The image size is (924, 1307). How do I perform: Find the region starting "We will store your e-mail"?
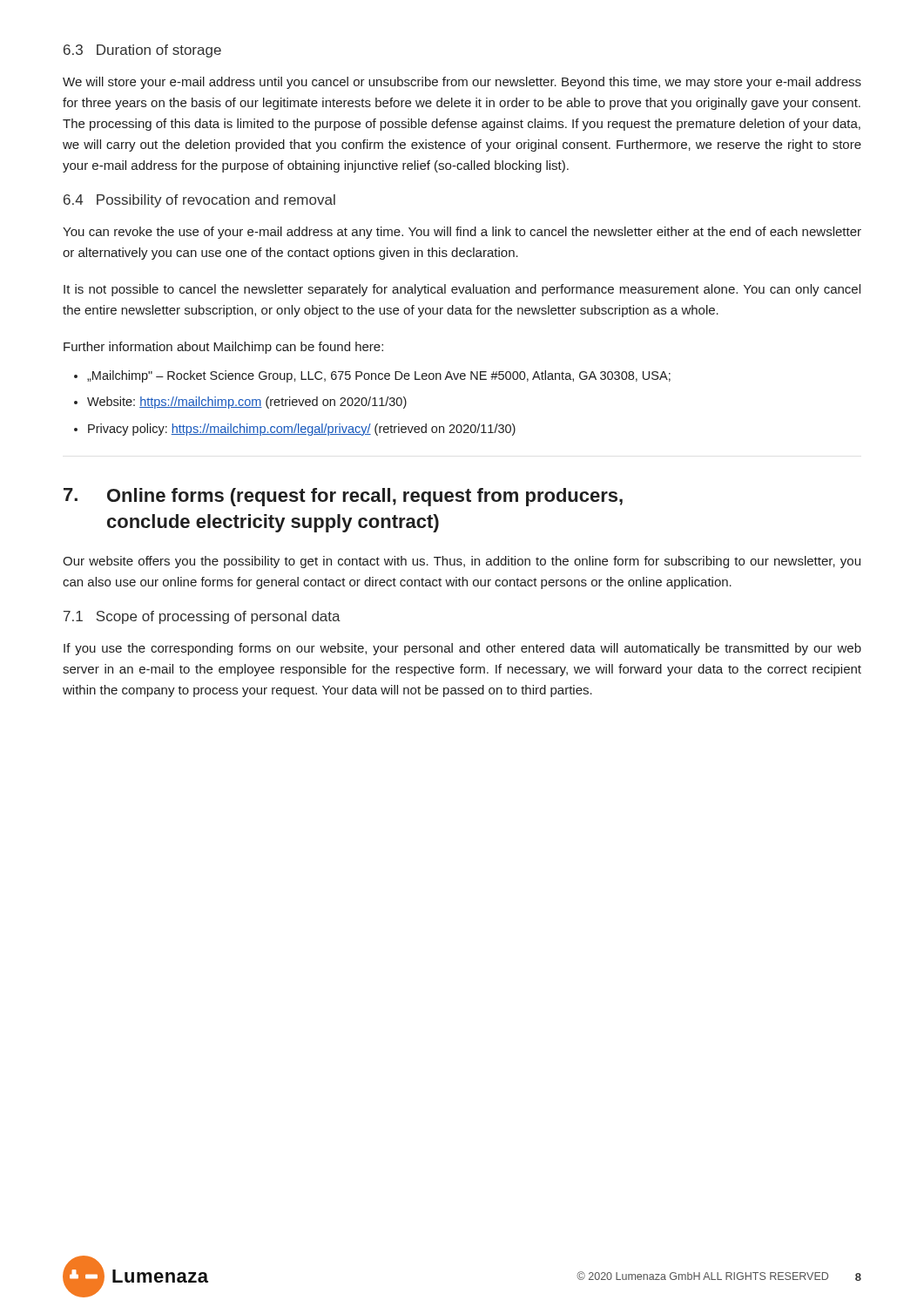click(462, 123)
